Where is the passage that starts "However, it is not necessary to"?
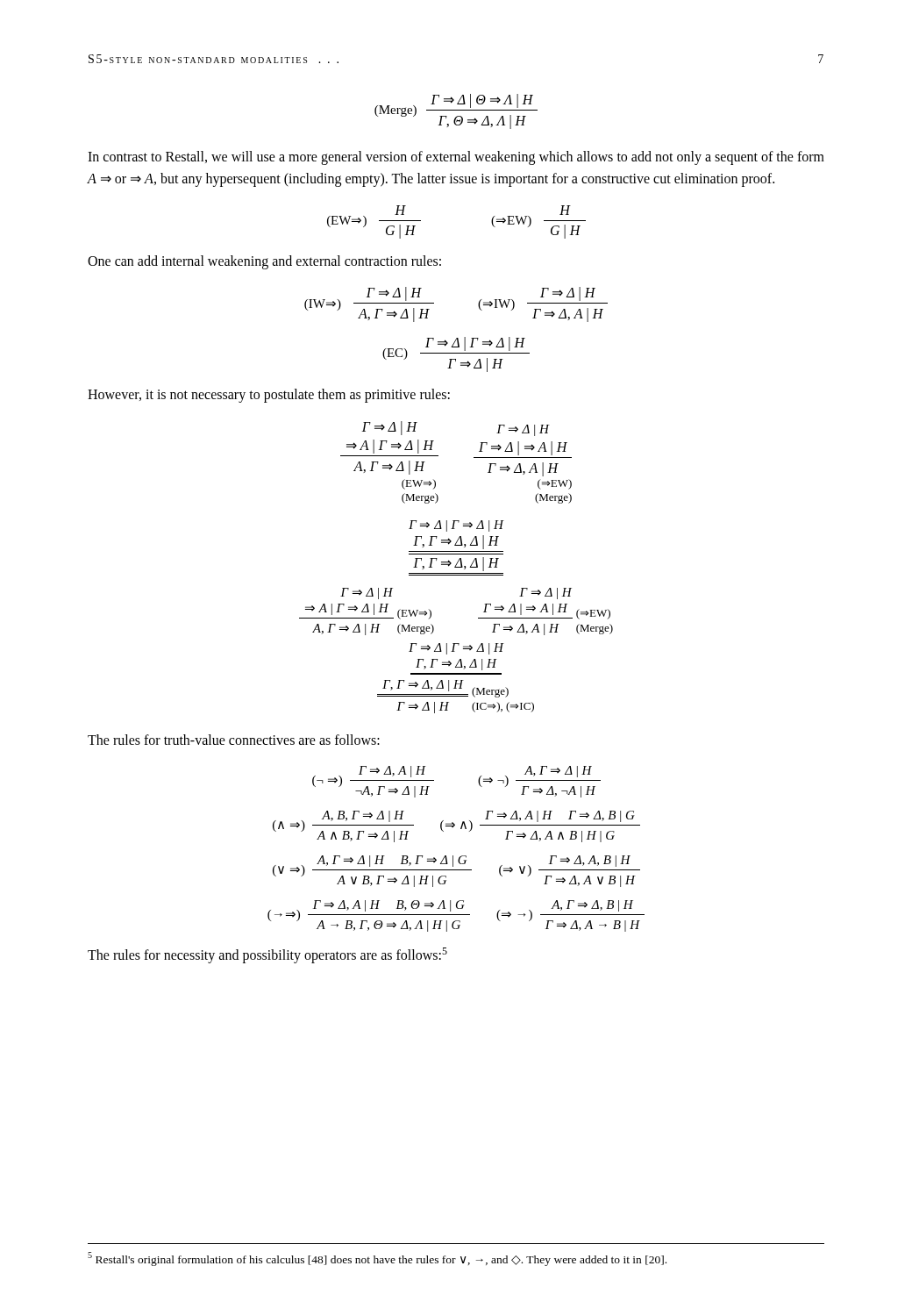The image size is (912, 1316). point(456,396)
